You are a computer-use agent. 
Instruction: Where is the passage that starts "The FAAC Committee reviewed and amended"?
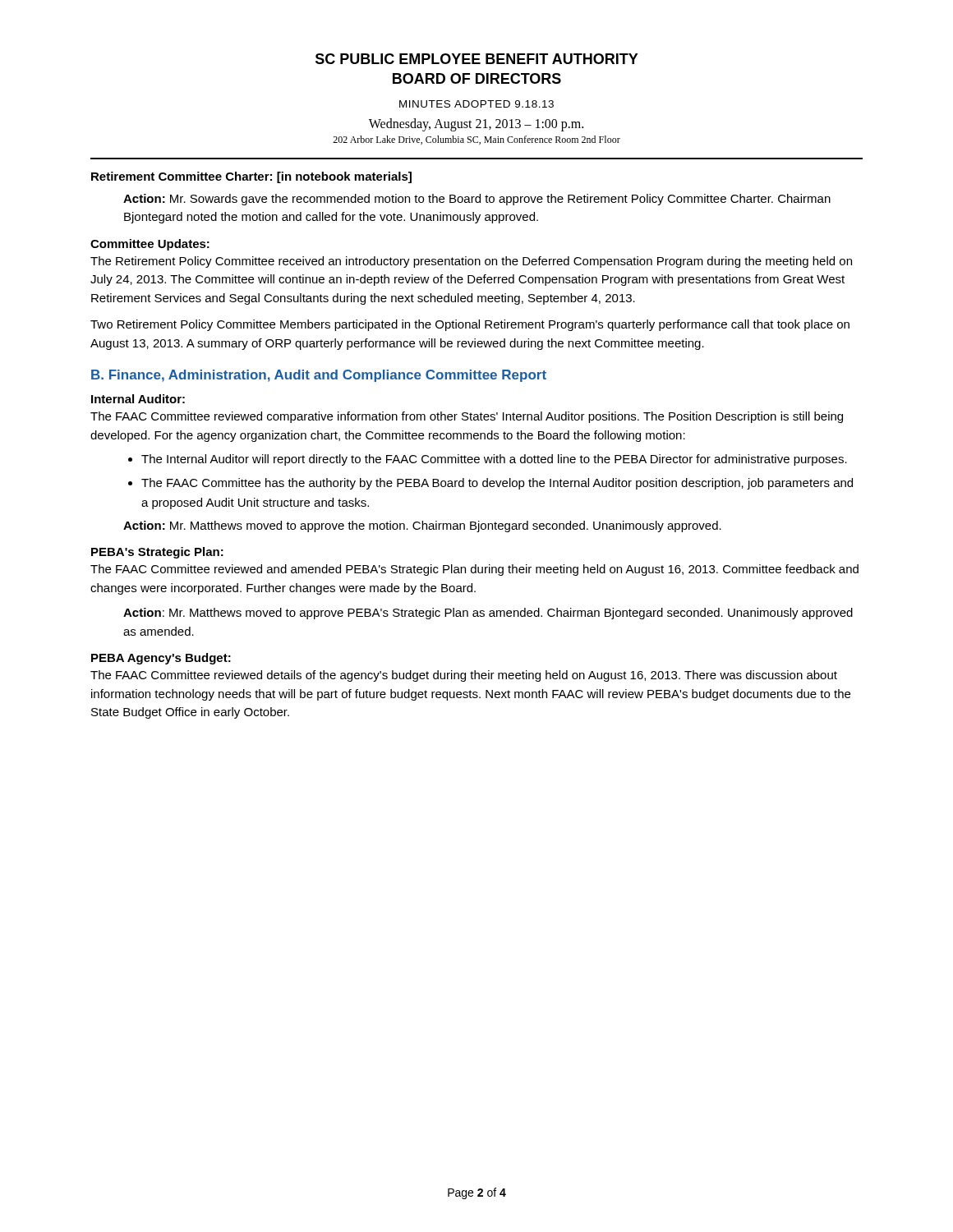coord(475,578)
